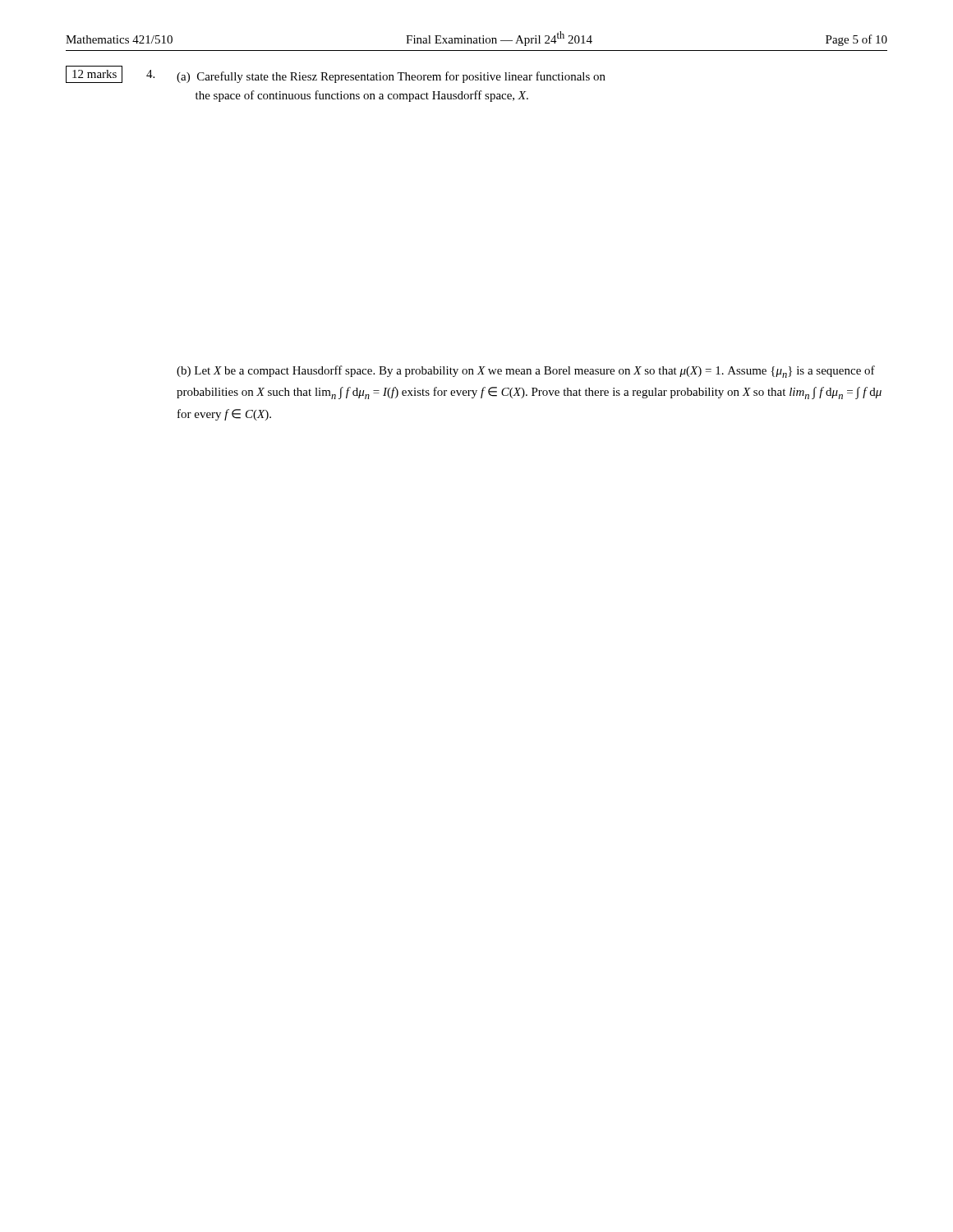The width and height of the screenshot is (953, 1232).
Task: Find the passage starting "(b) Let X"
Action: (529, 392)
